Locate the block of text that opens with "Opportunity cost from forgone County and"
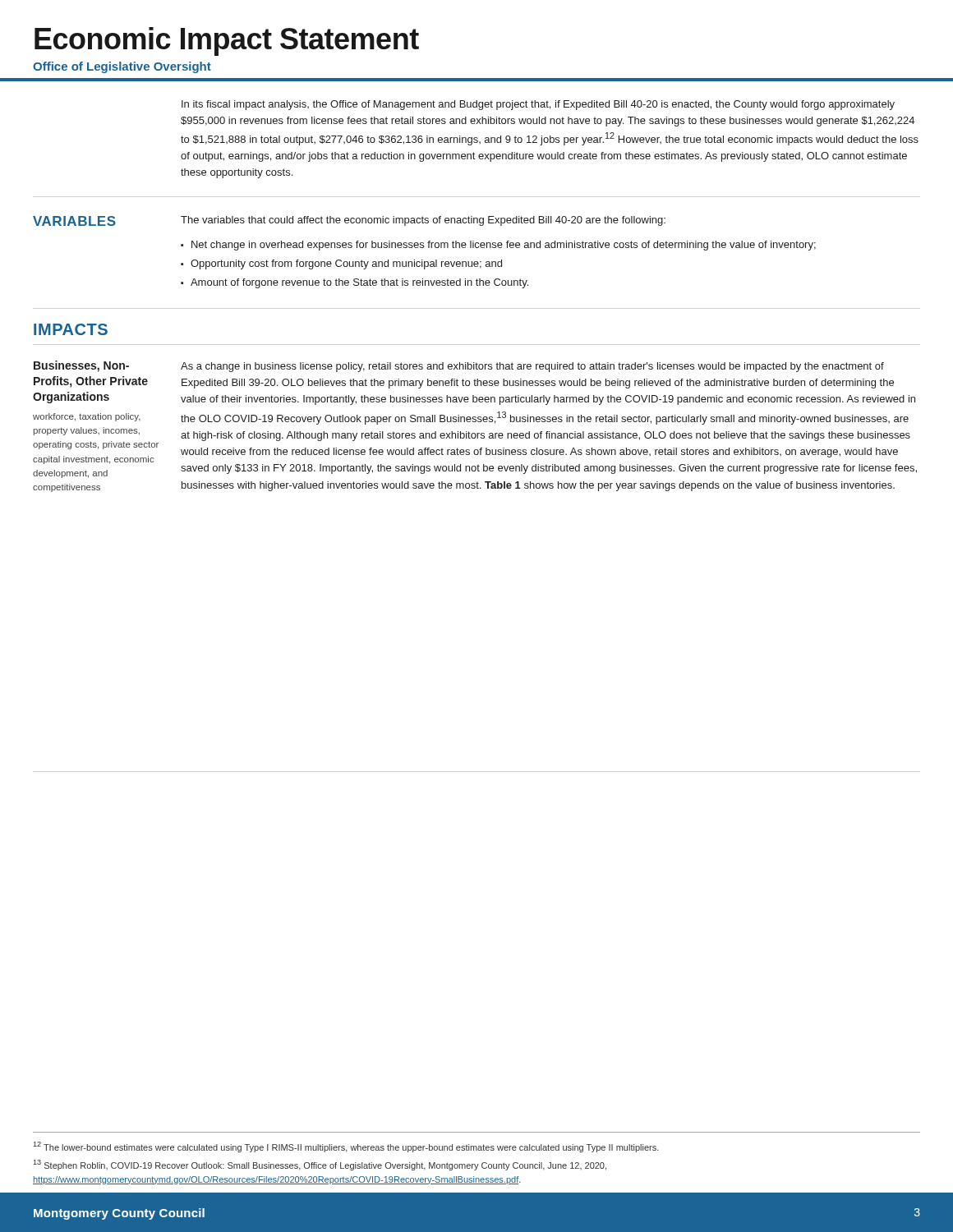 point(347,263)
